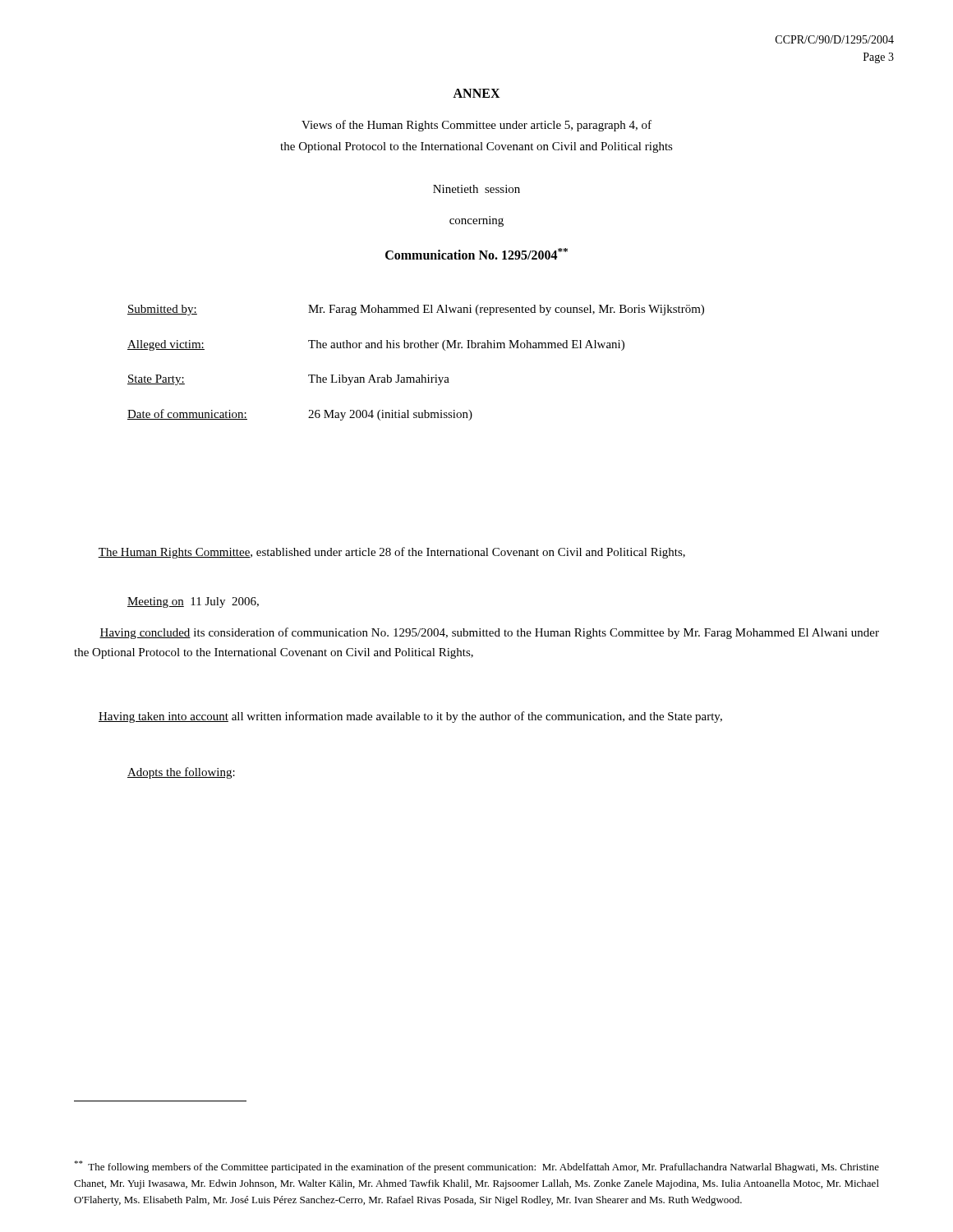The height and width of the screenshot is (1232, 953).
Task: Where is the passage that starts "Views of the Human"?
Action: pos(476,135)
